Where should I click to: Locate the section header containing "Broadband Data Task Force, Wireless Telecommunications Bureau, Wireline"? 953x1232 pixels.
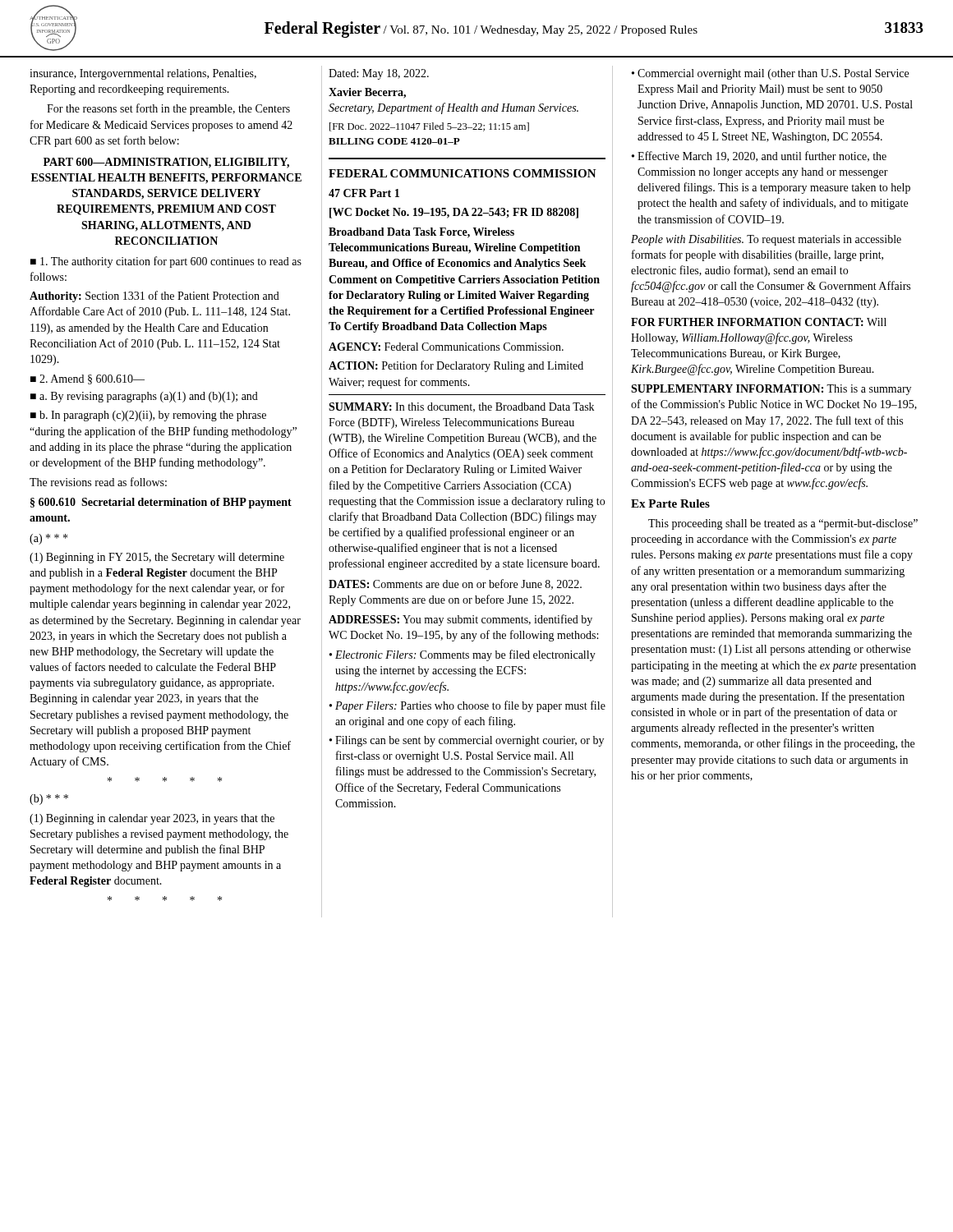click(x=464, y=279)
